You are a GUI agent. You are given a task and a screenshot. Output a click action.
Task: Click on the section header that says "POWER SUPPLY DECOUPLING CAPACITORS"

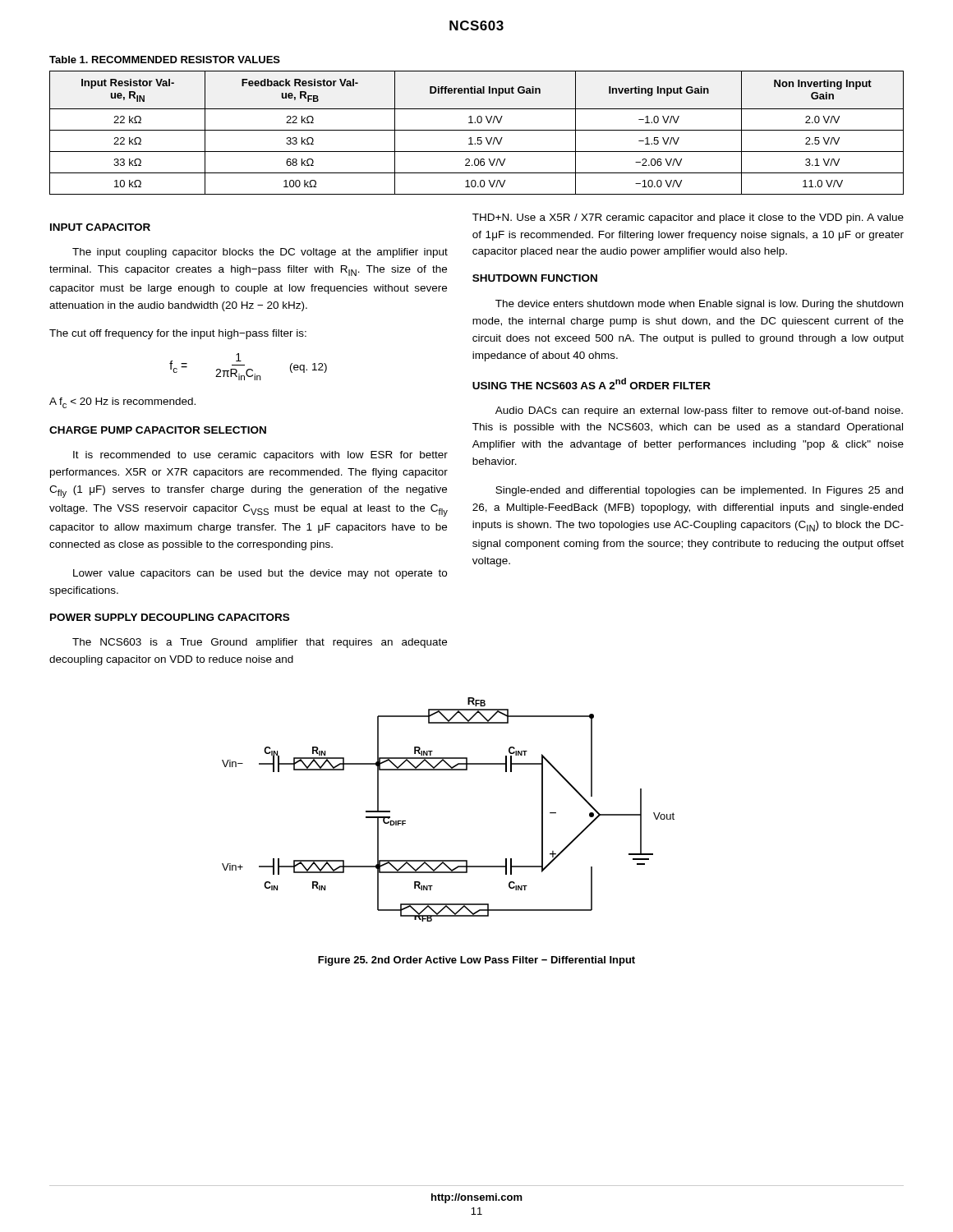click(x=170, y=617)
